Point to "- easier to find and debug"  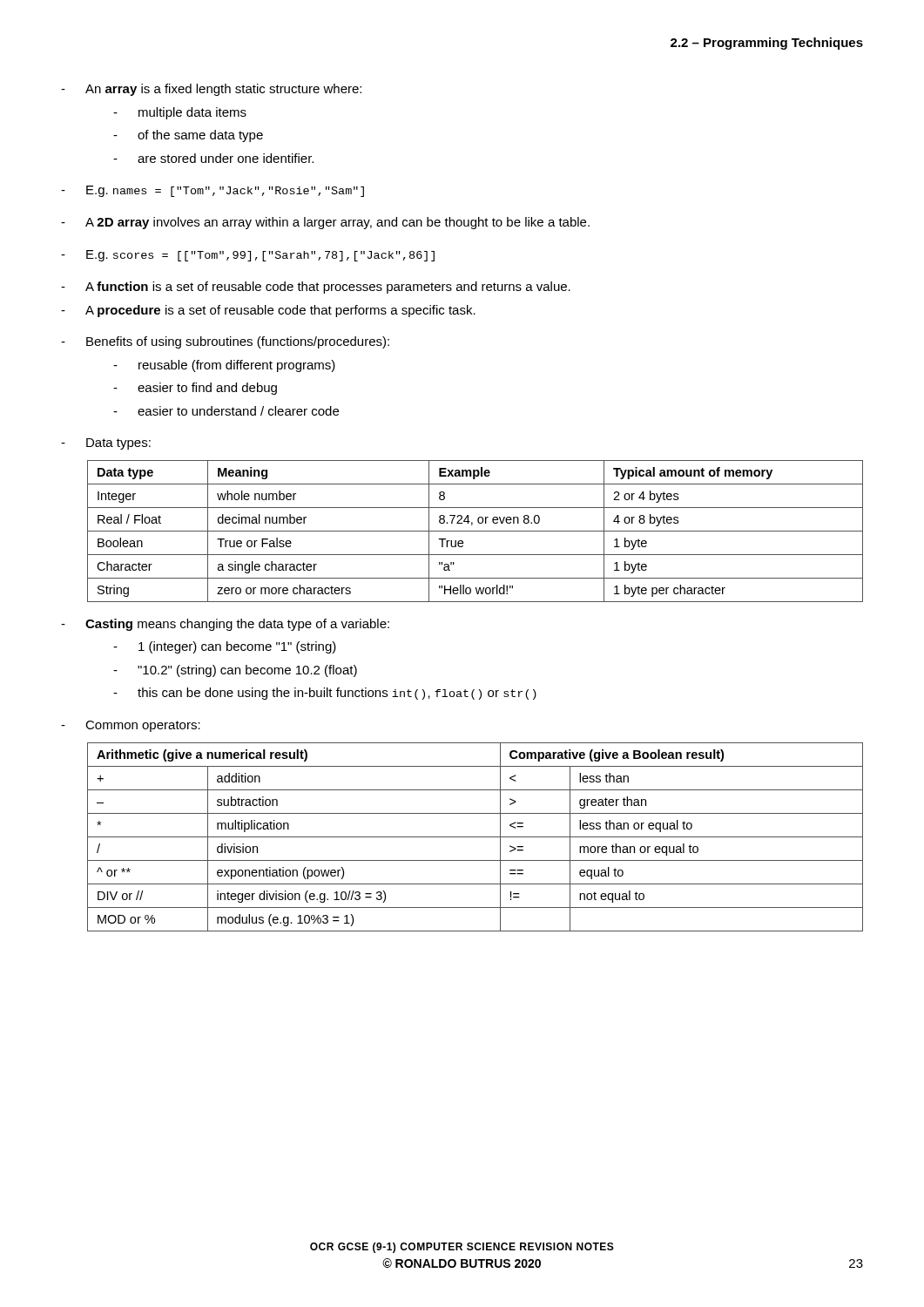pyautogui.click(x=195, y=388)
